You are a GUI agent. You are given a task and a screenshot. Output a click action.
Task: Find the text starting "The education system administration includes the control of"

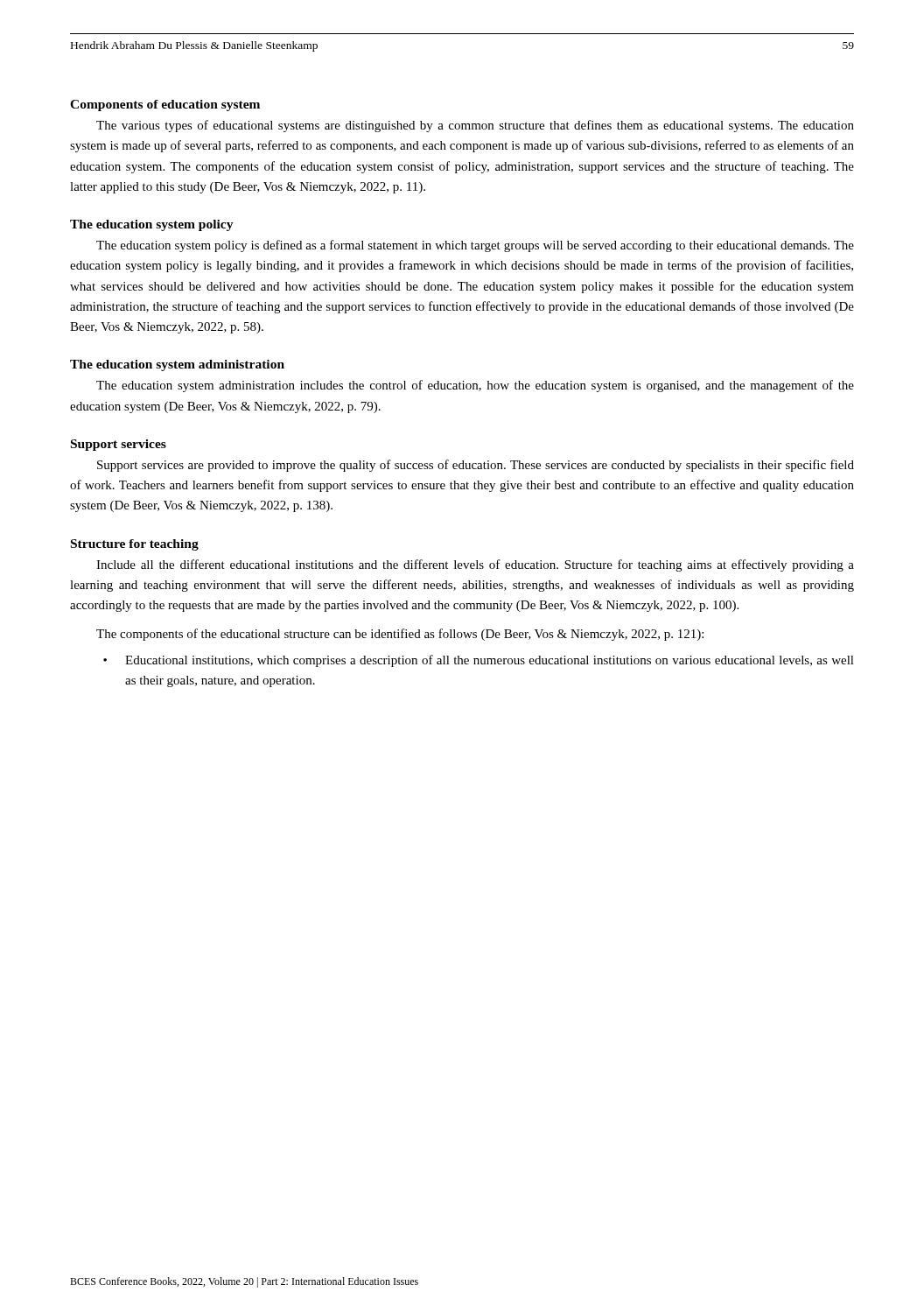462,396
